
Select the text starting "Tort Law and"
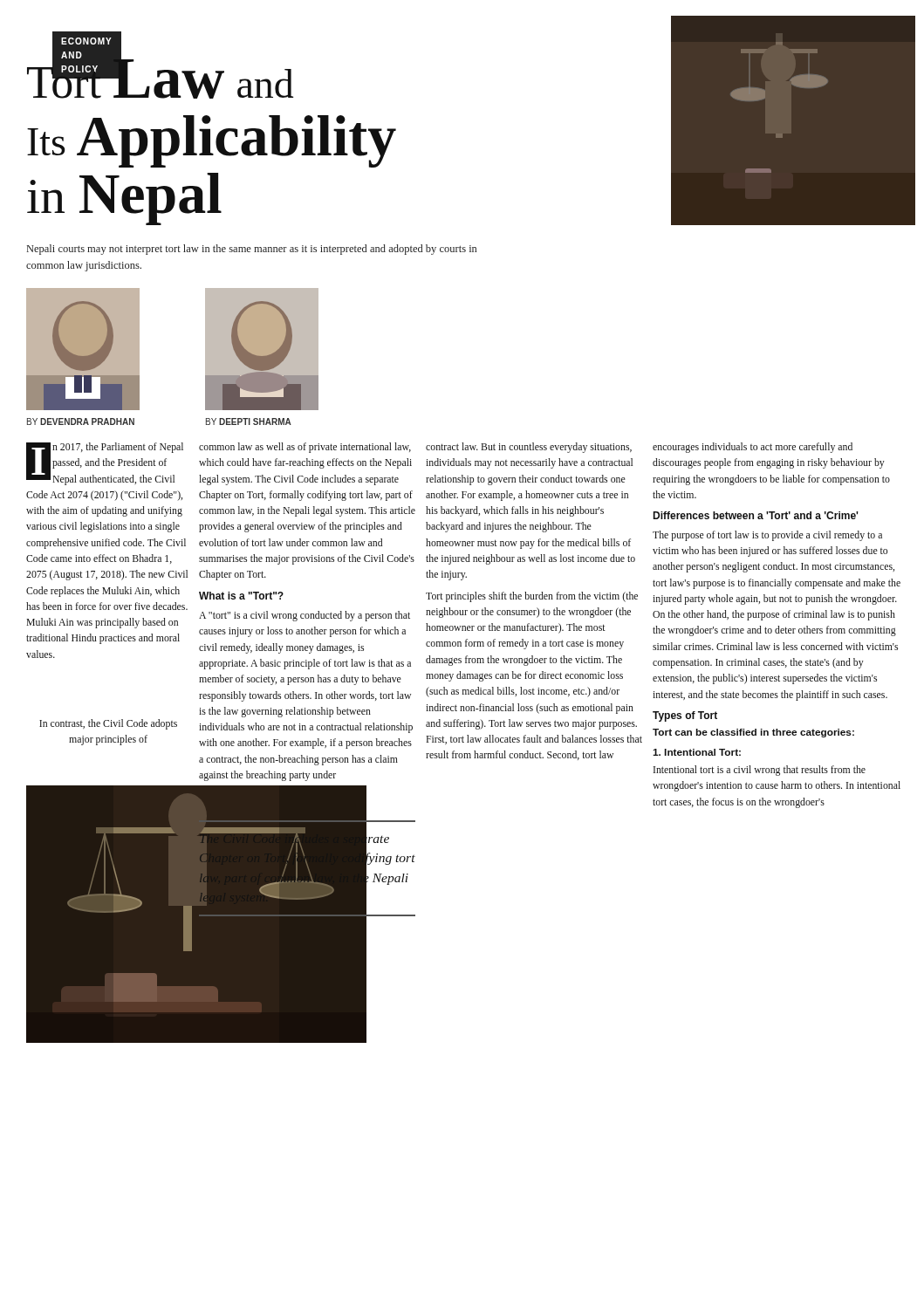(x=257, y=135)
